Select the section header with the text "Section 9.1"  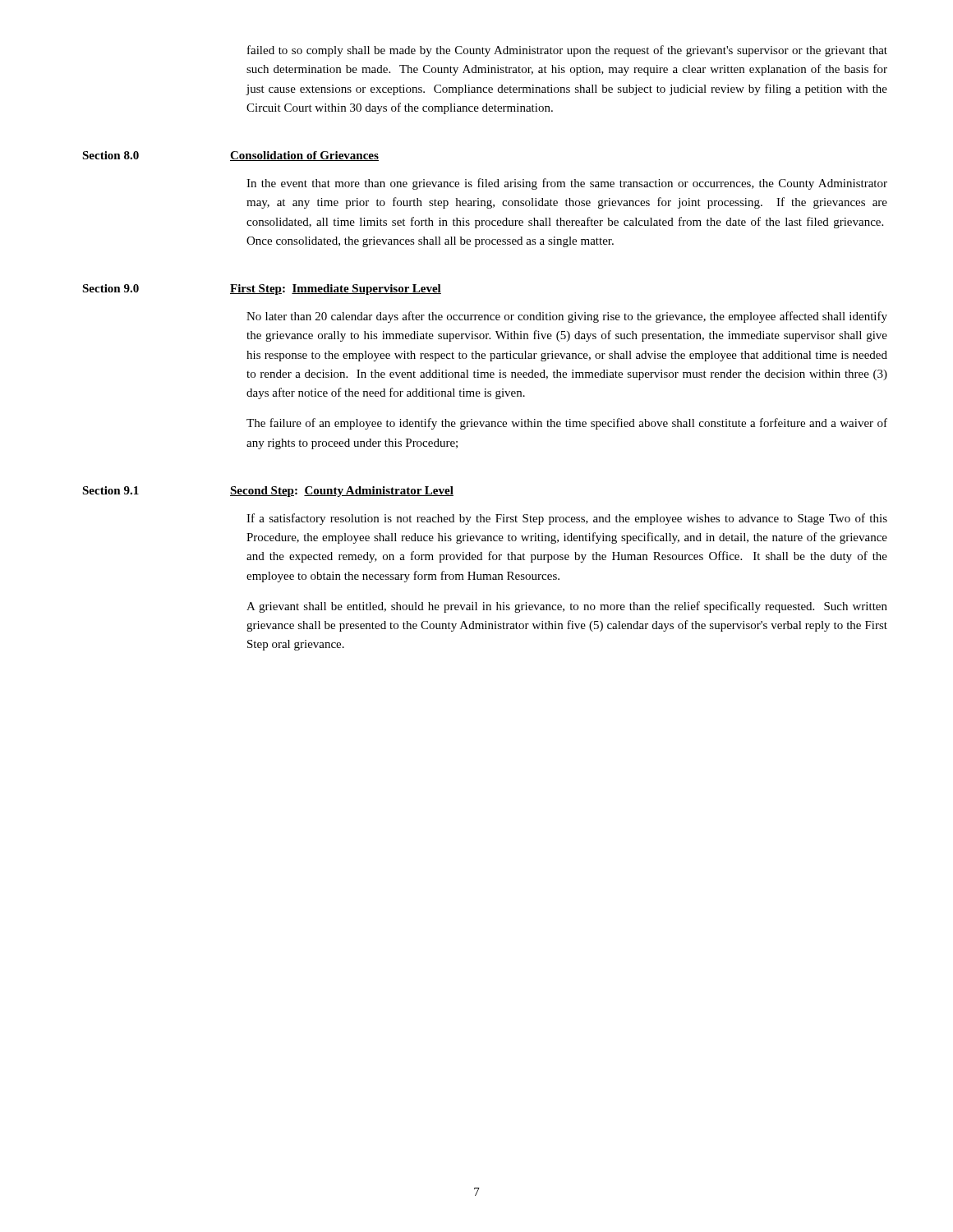tap(111, 490)
